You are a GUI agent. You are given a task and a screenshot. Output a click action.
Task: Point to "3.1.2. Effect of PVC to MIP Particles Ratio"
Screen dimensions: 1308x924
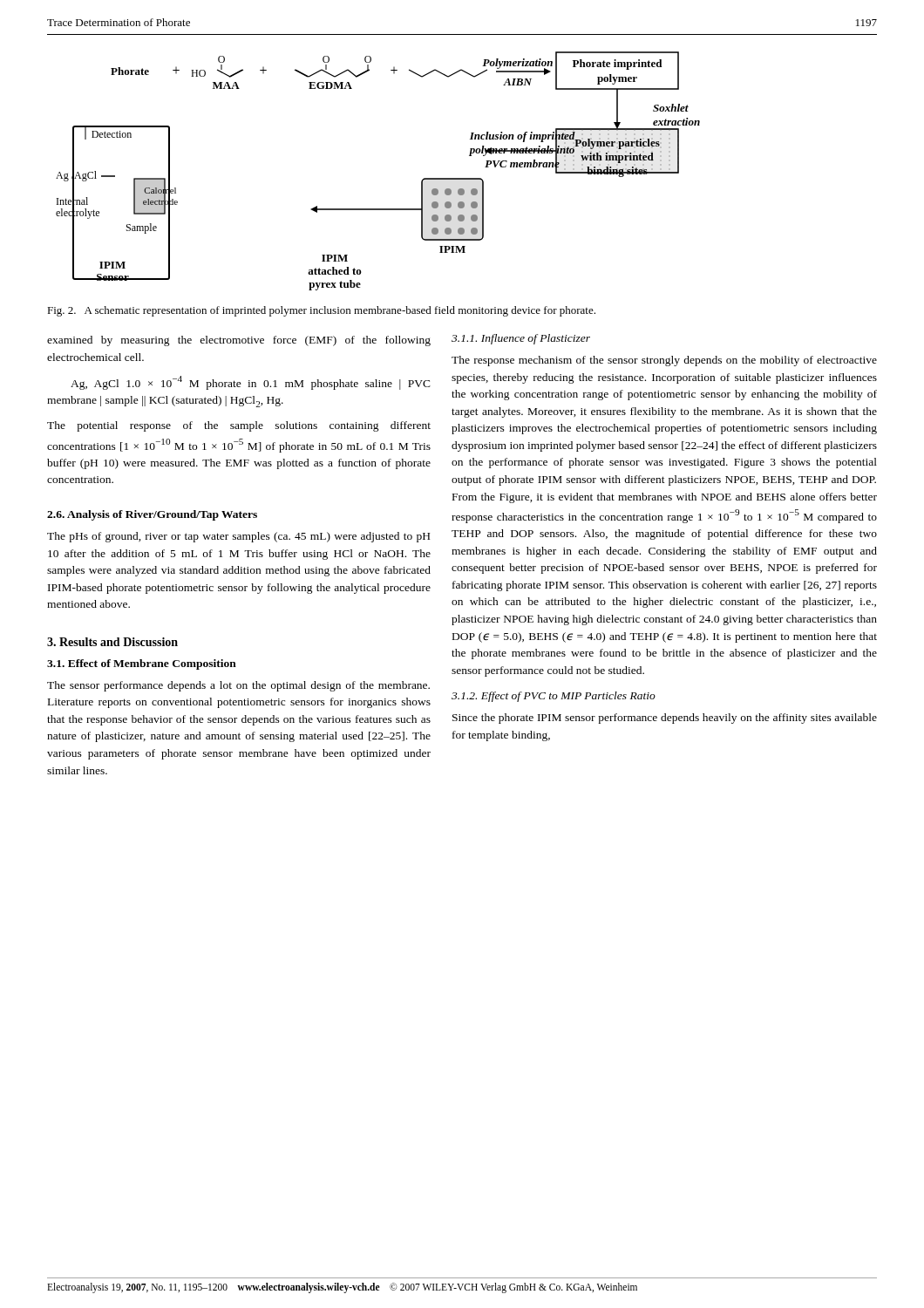[x=553, y=696]
